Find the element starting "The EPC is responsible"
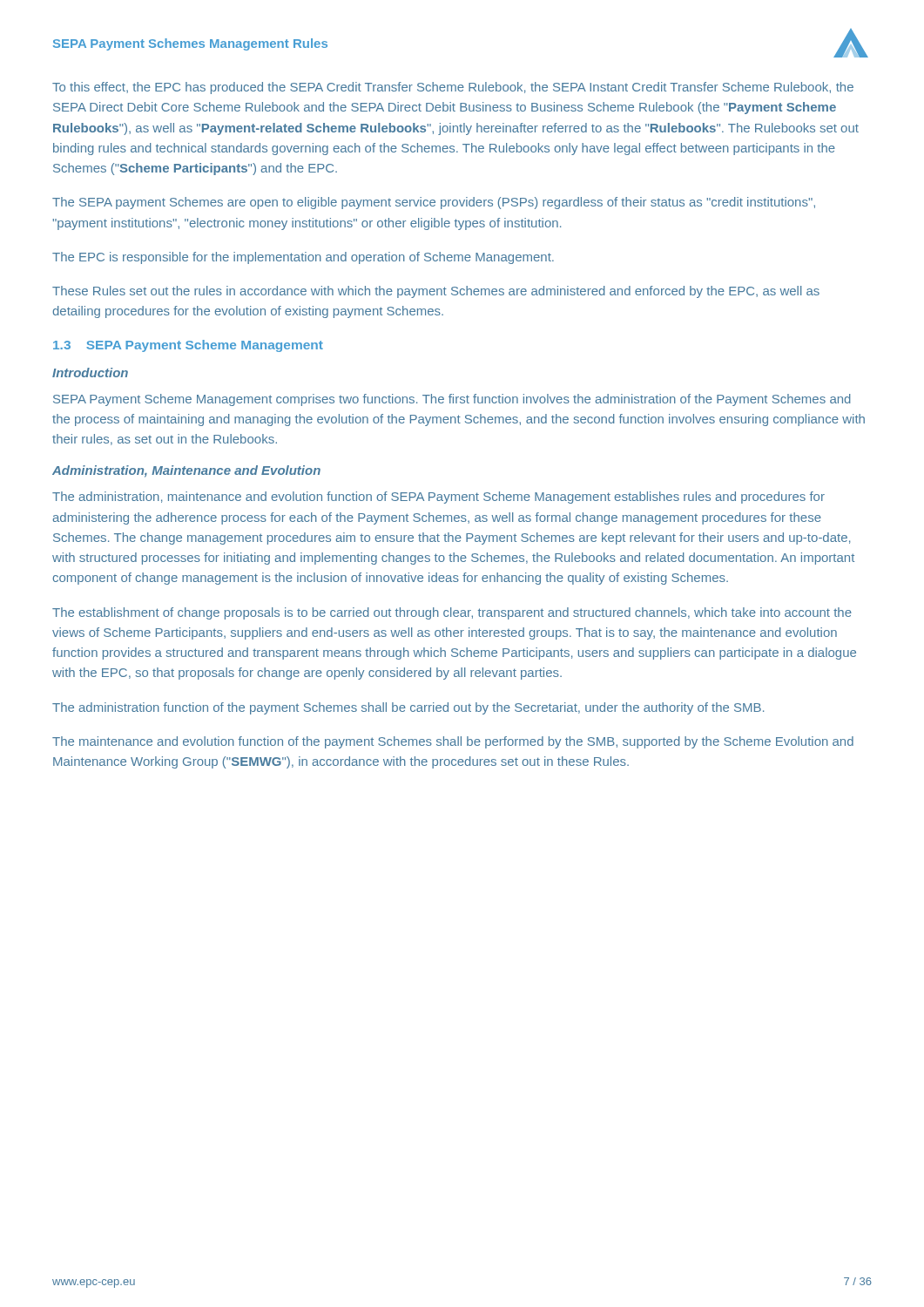This screenshot has width=924, height=1307. pyautogui.click(x=304, y=256)
